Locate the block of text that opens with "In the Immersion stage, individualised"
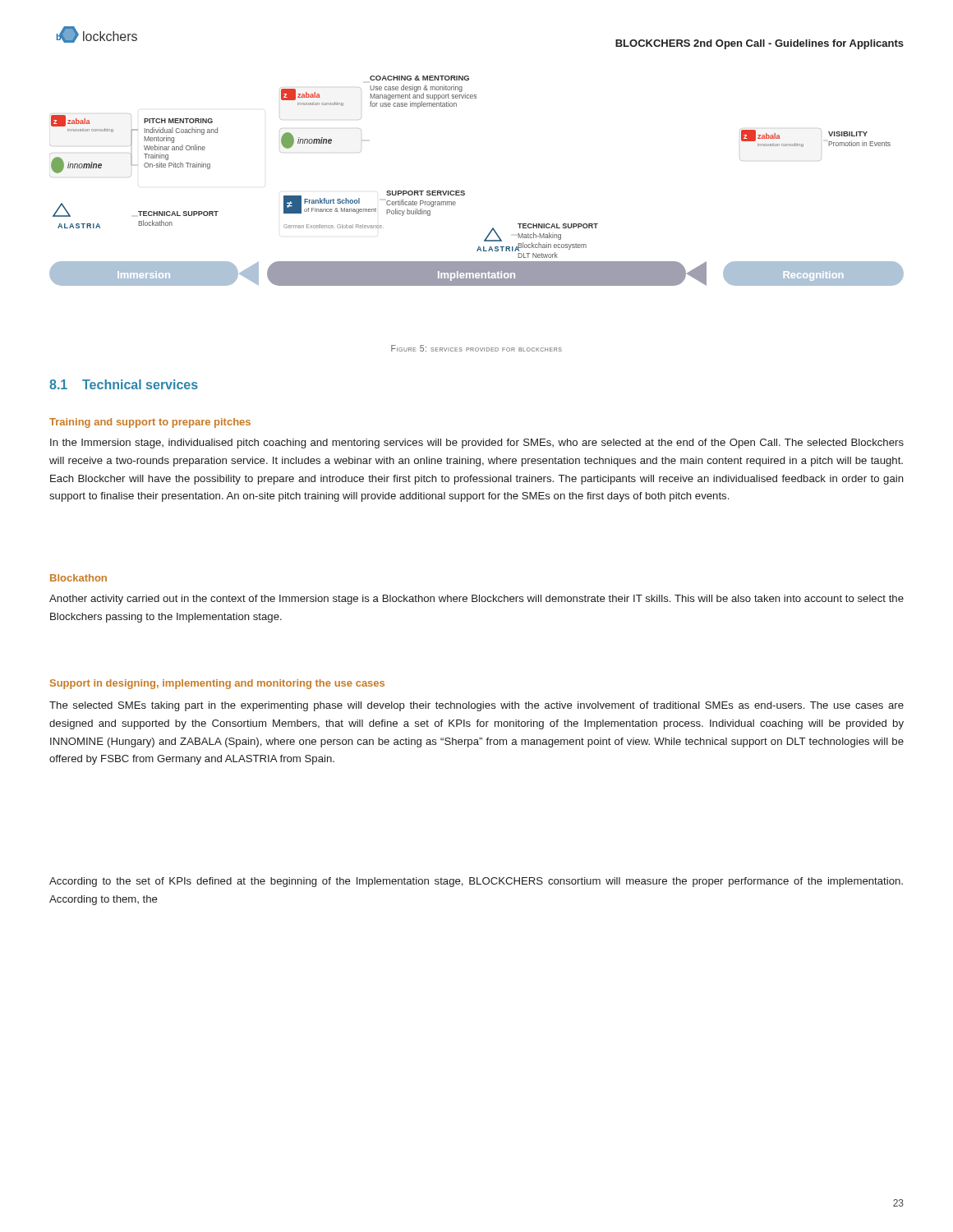The image size is (953, 1232). (x=476, y=469)
